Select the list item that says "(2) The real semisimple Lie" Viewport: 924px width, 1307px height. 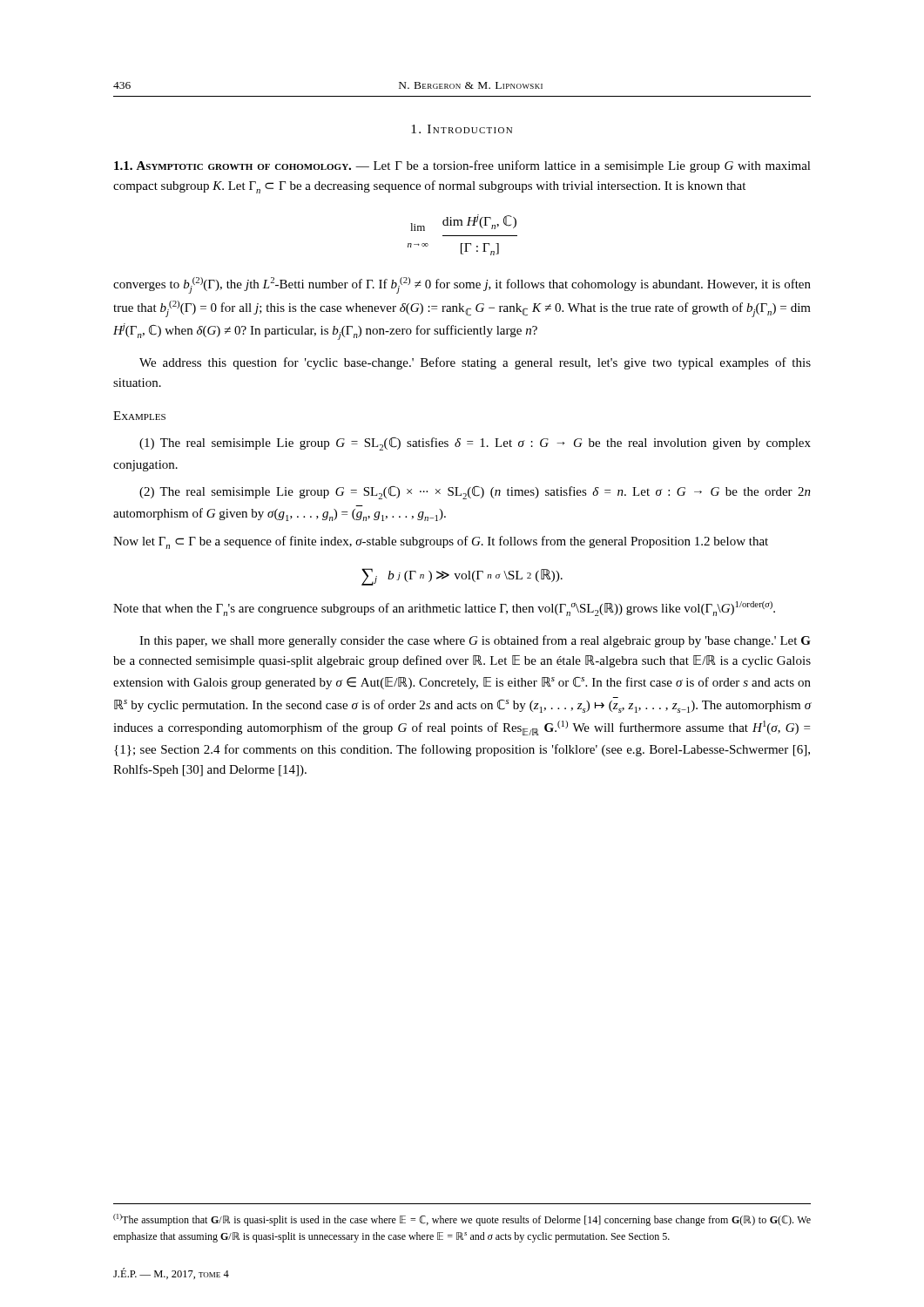point(462,503)
